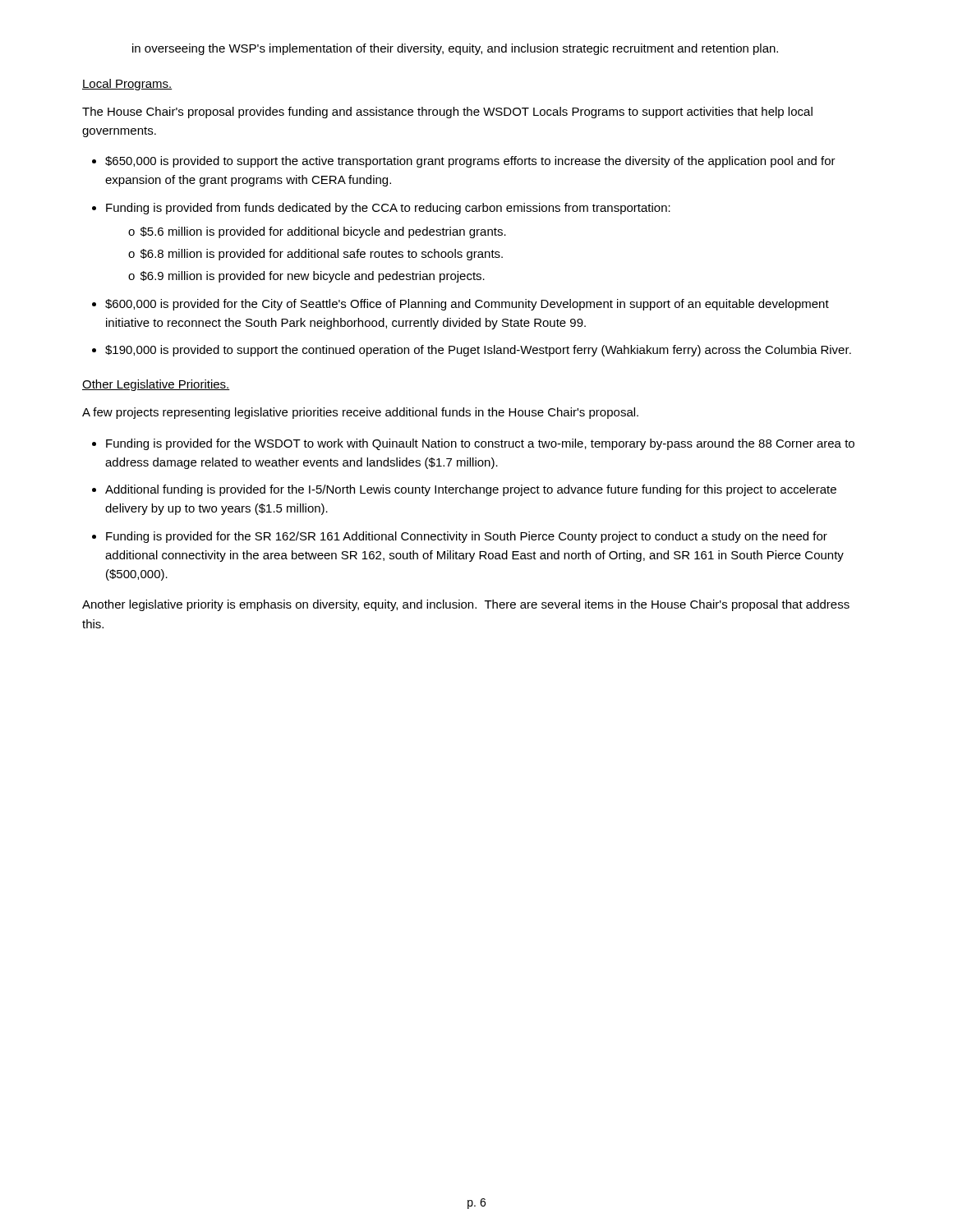Image resolution: width=953 pixels, height=1232 pixels.
Task: Locate the block starting "Additional funding is provided for the"
Action: [x=471, y=499]
